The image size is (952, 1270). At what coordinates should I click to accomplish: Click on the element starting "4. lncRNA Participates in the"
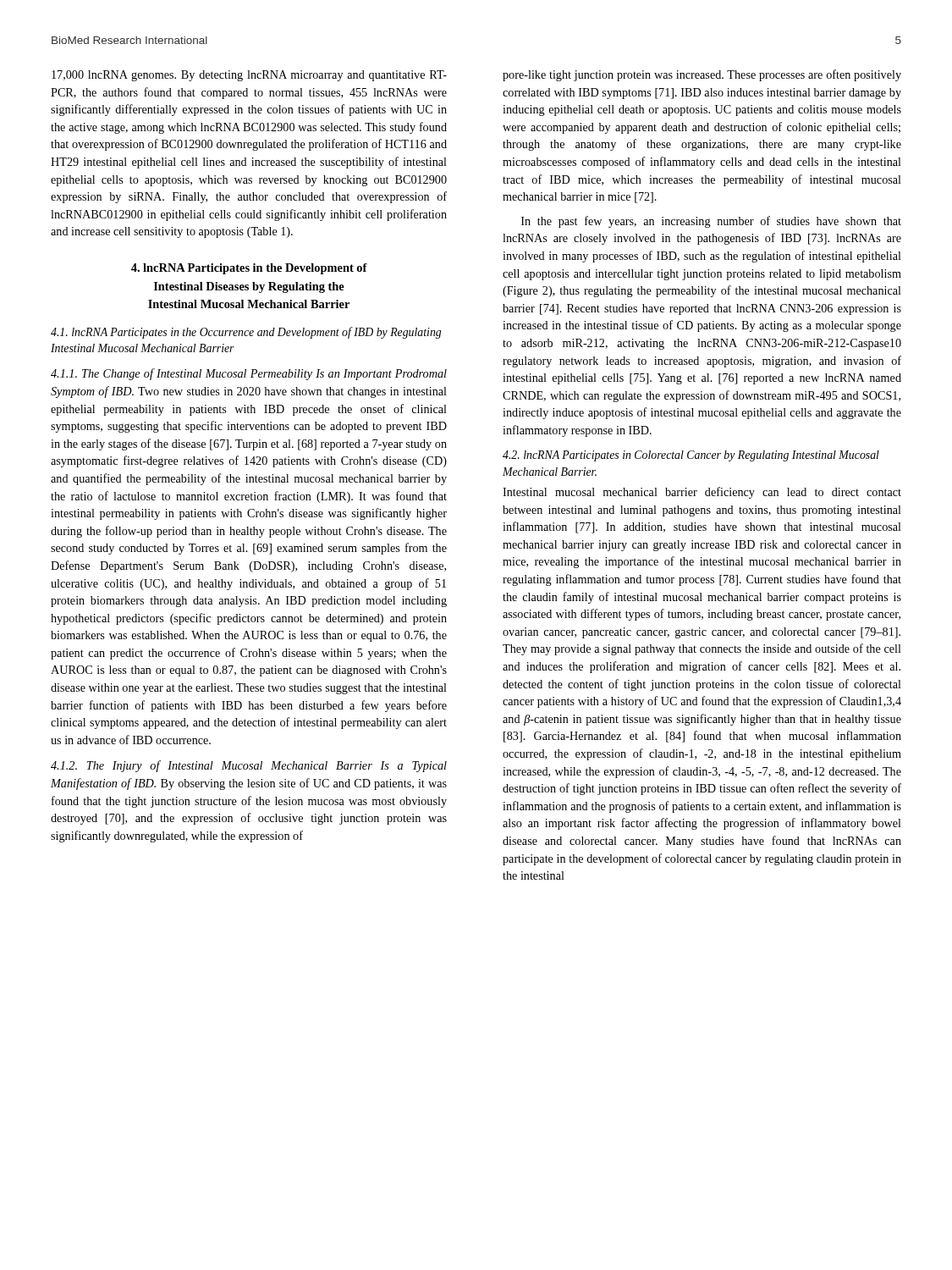point(249,286)
